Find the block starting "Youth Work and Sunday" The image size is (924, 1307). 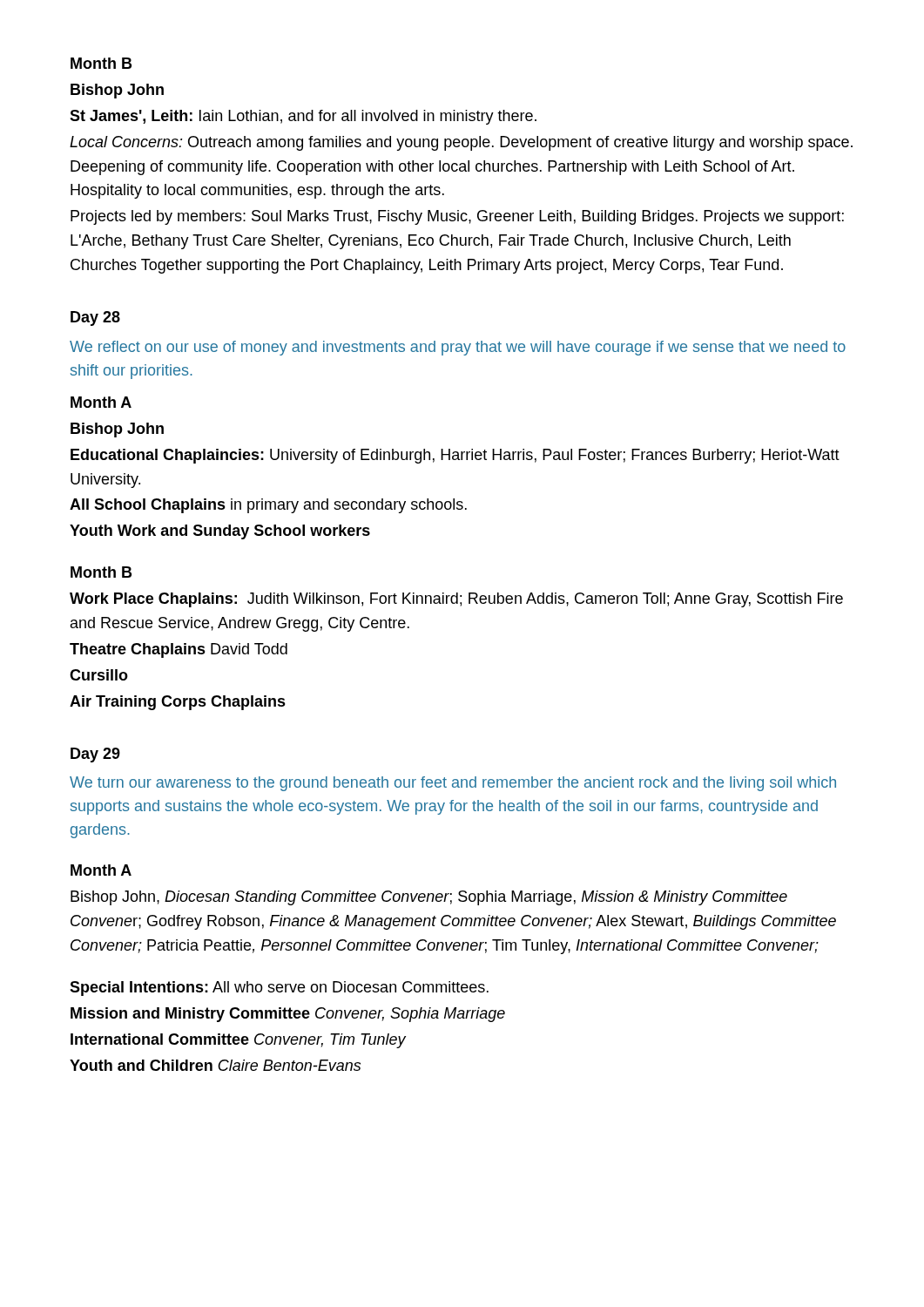pyautogui.click(x=220, y=531)
